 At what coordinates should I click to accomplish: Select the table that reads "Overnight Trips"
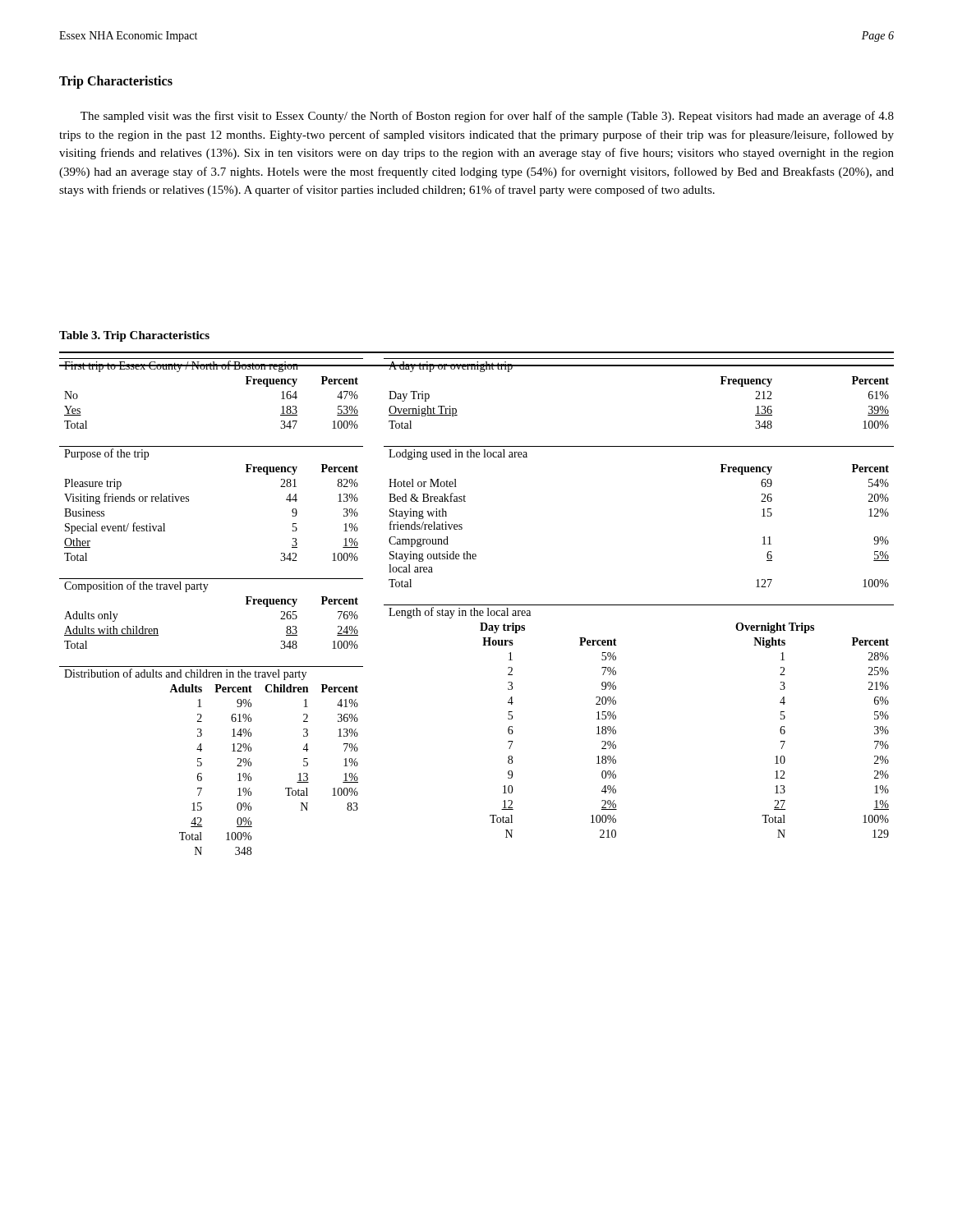[639, 723]
